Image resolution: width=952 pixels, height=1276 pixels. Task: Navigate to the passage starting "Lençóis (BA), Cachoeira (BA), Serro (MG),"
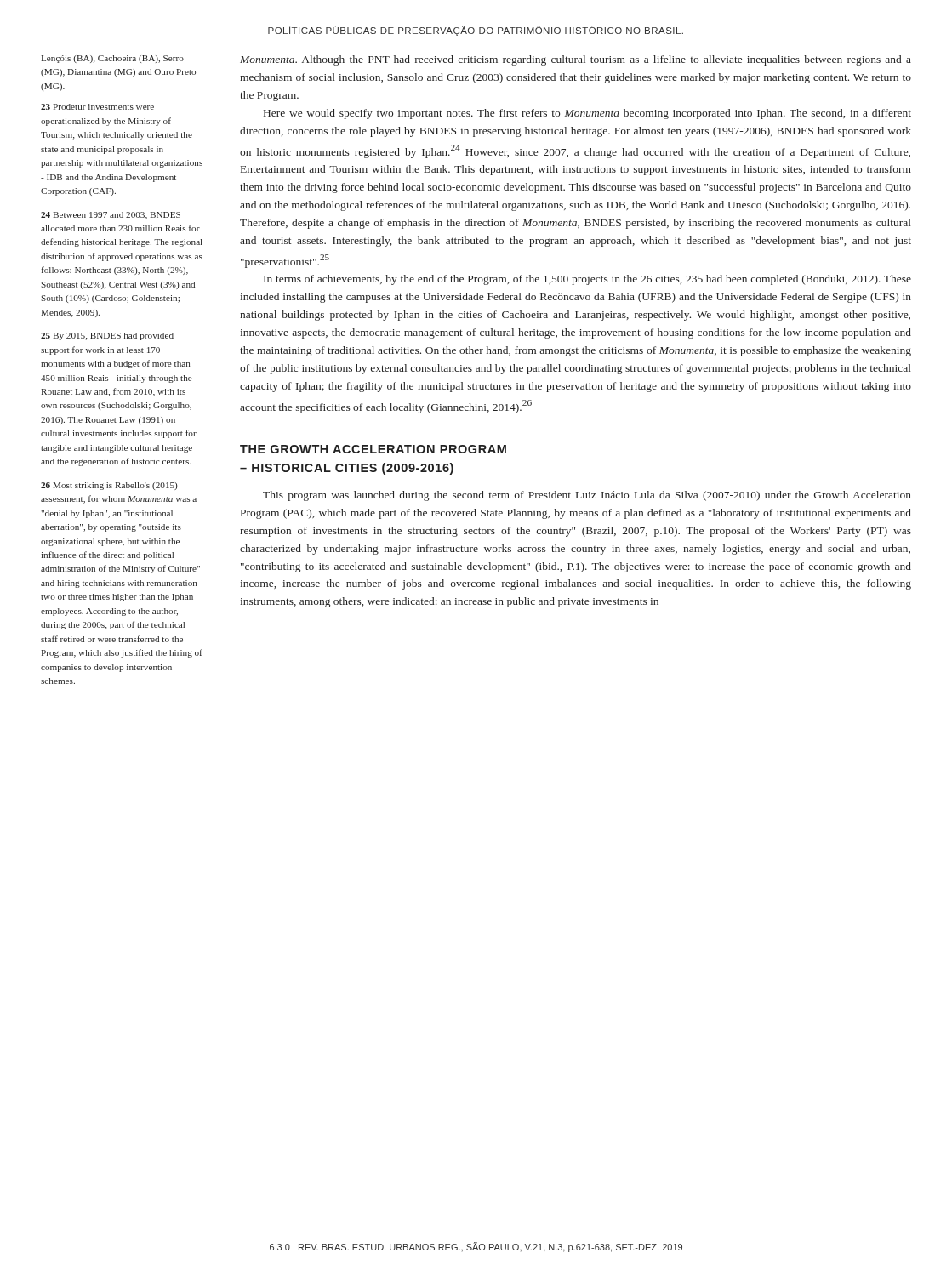119,72
